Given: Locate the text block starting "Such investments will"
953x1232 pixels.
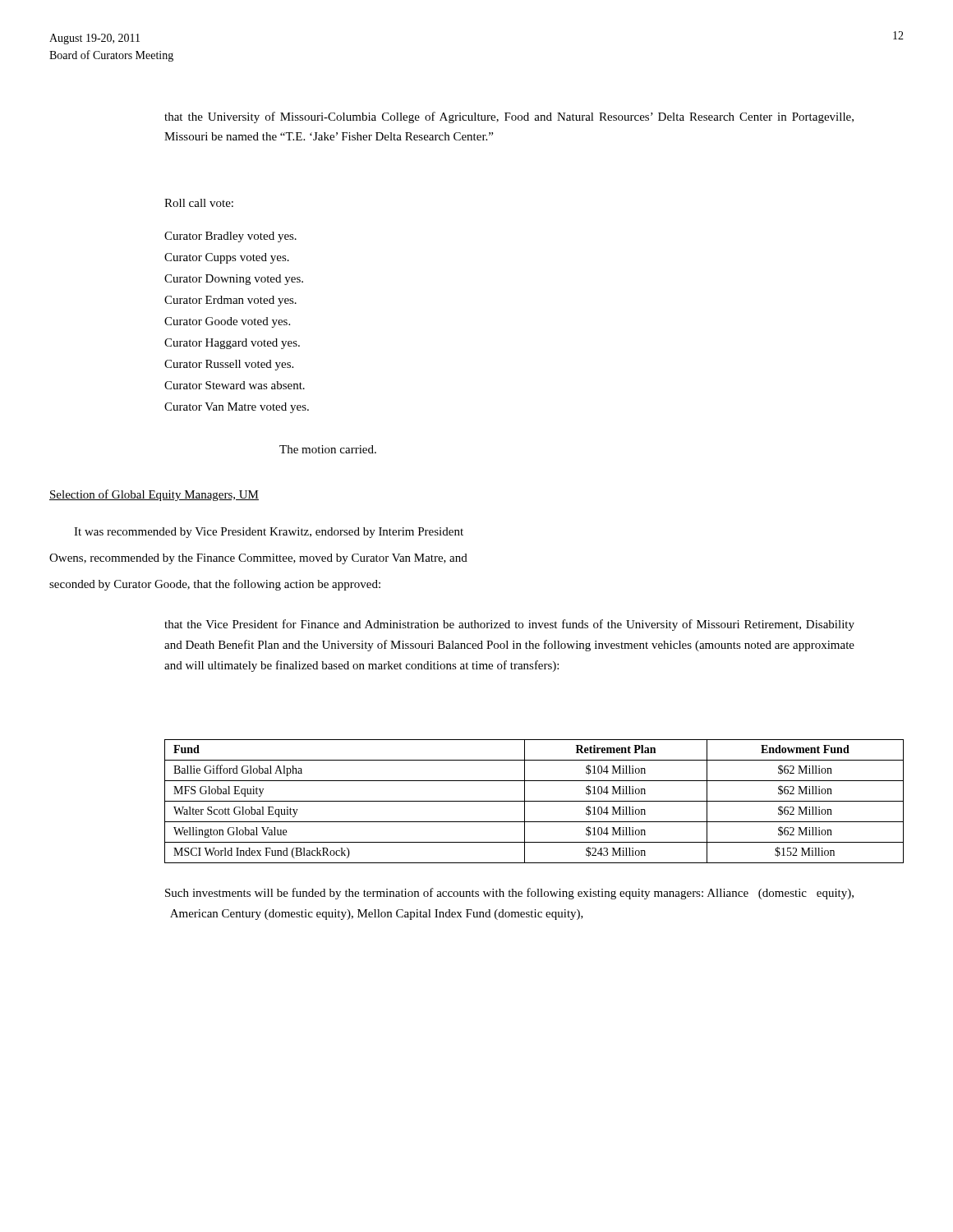Looking at the screenshot, I should tap(509, 903).
